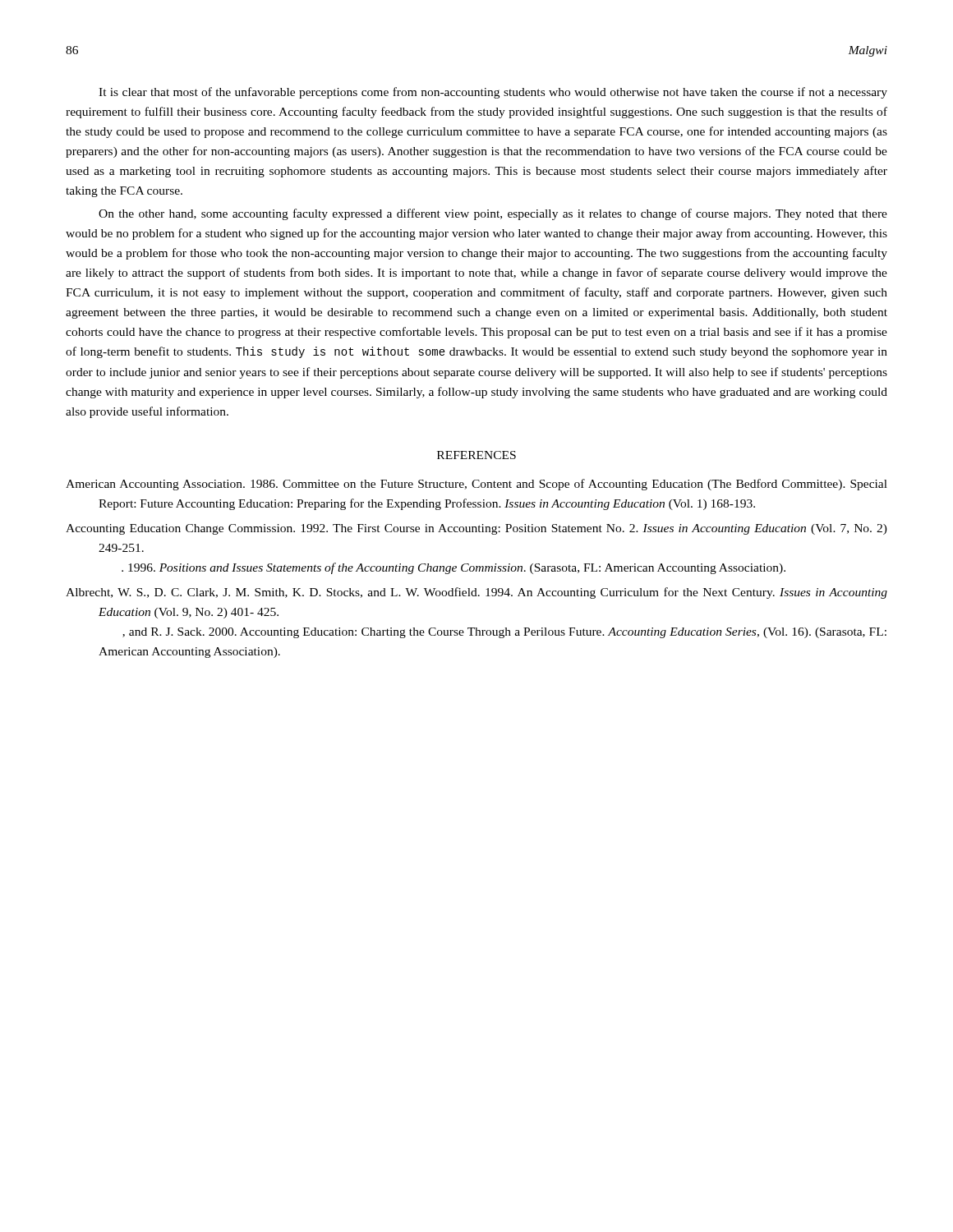Navigate to the text starting ", and R. J. Sack. 2000. Accounting"
The height and width of the screenshot is (1232, 953).
[x=493, y=641]
